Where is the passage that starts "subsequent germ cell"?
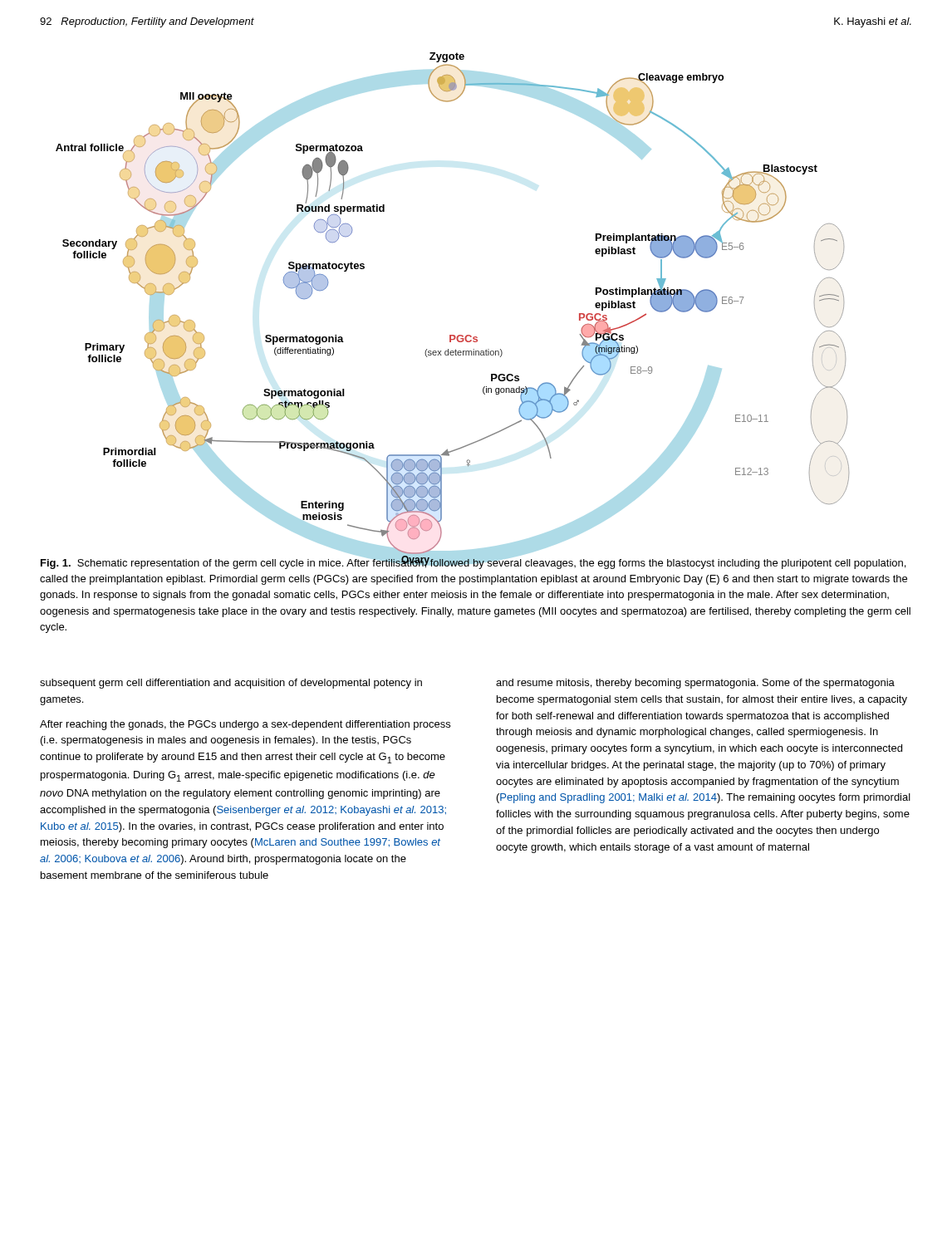Screen dimensions: 1246x952 point(247,779)
